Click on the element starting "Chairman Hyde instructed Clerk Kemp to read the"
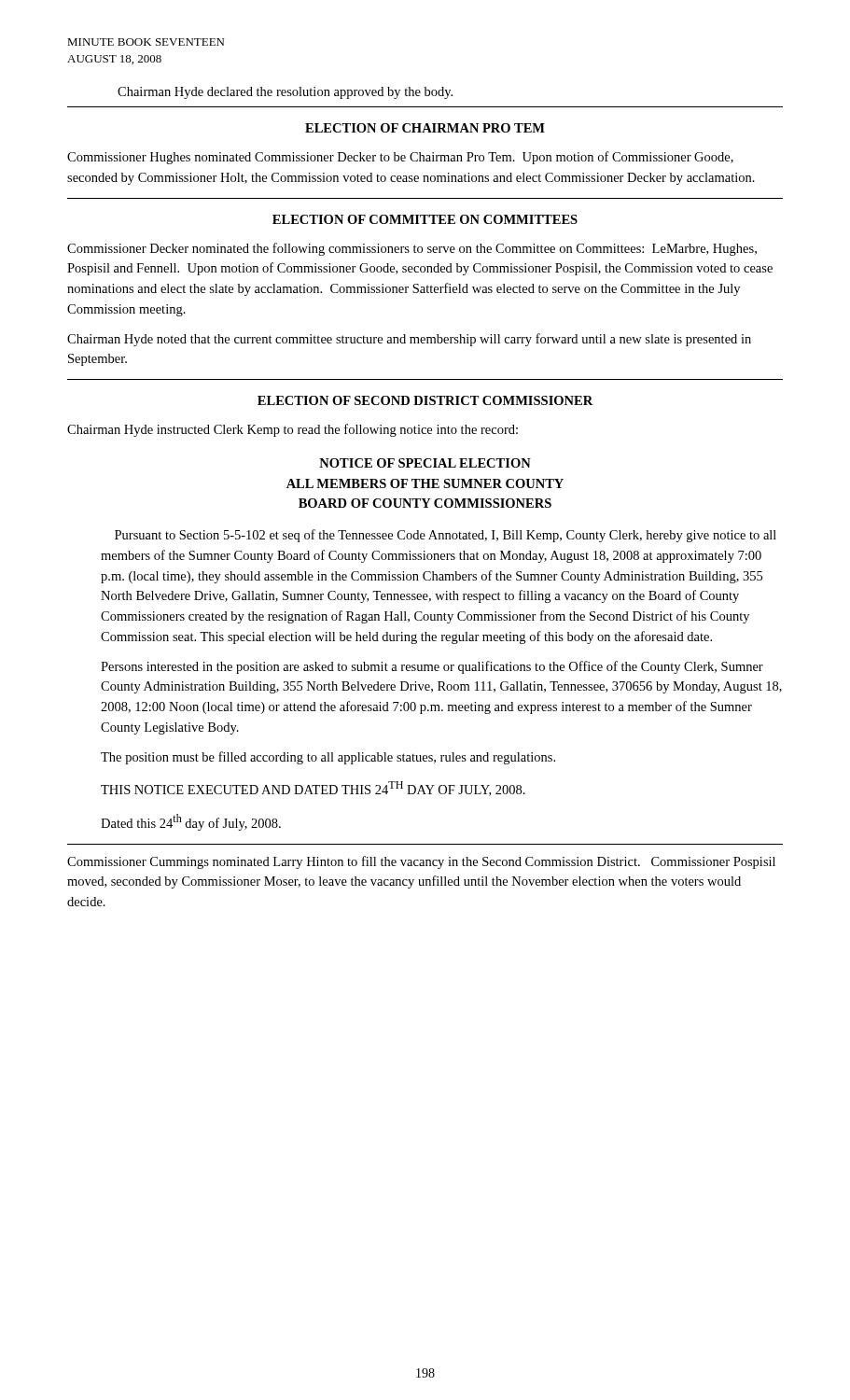 [x=293, y=429]
